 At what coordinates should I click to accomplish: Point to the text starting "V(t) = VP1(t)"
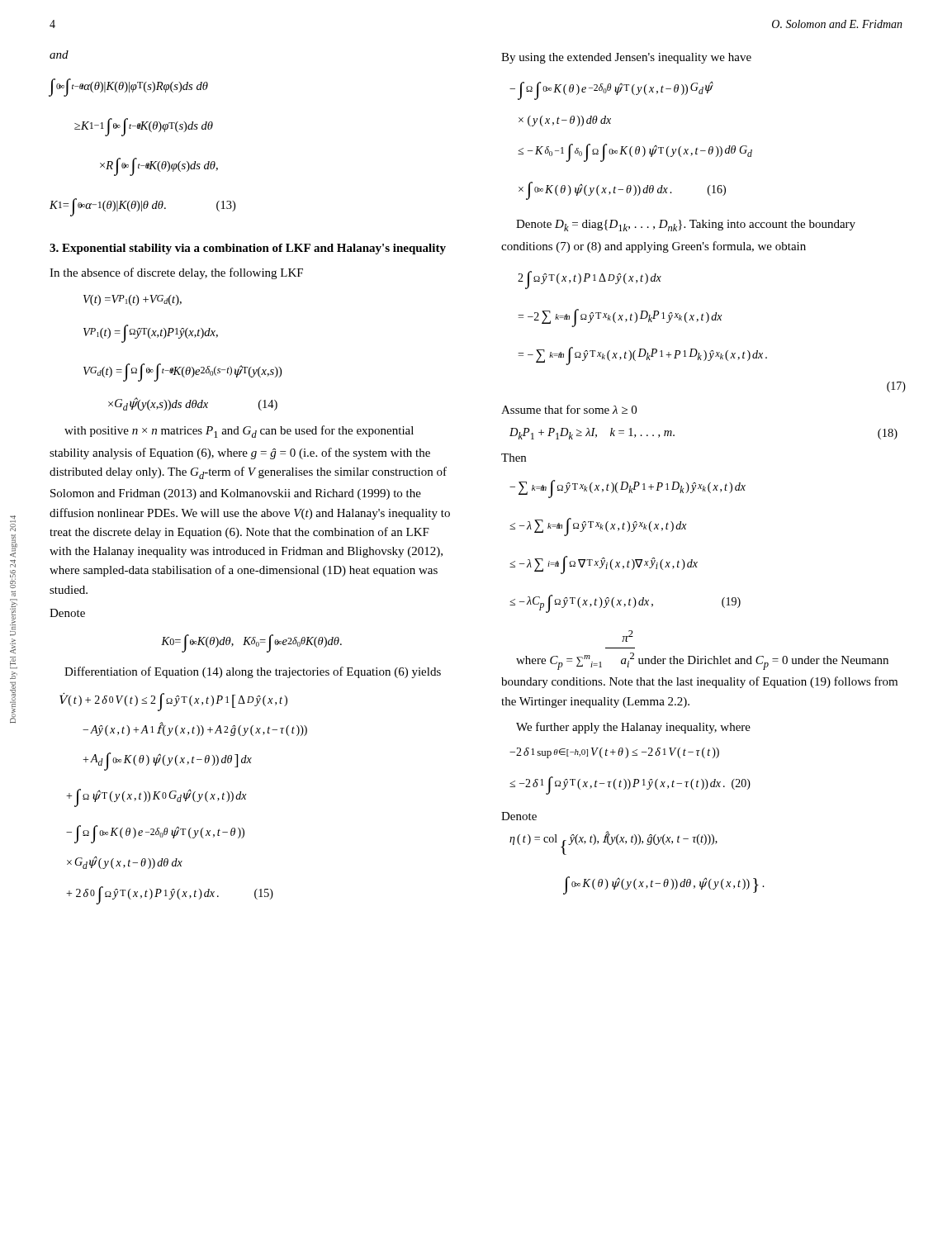tap(133, 300)
